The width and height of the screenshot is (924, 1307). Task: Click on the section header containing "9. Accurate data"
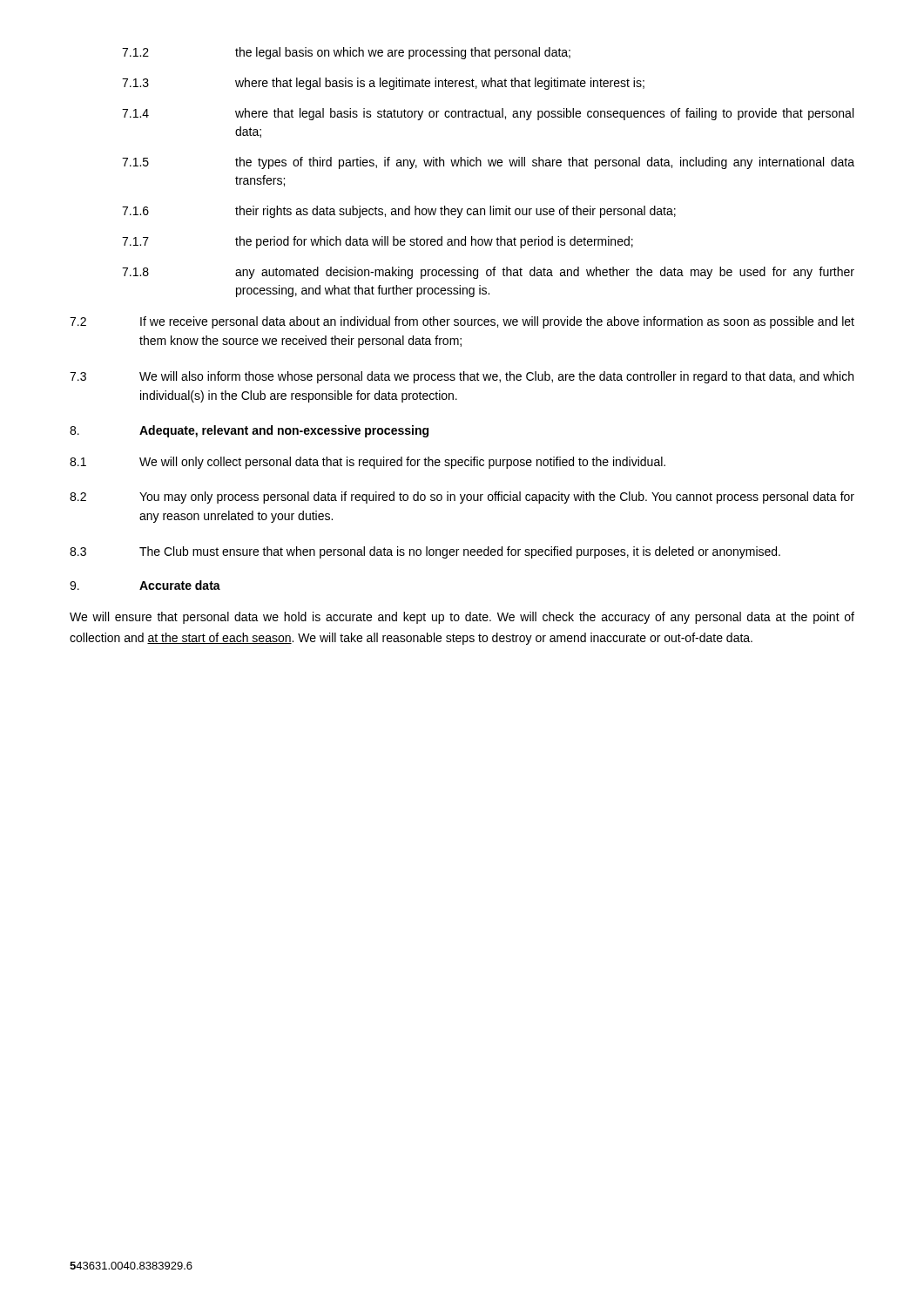(x=145, y=586)
